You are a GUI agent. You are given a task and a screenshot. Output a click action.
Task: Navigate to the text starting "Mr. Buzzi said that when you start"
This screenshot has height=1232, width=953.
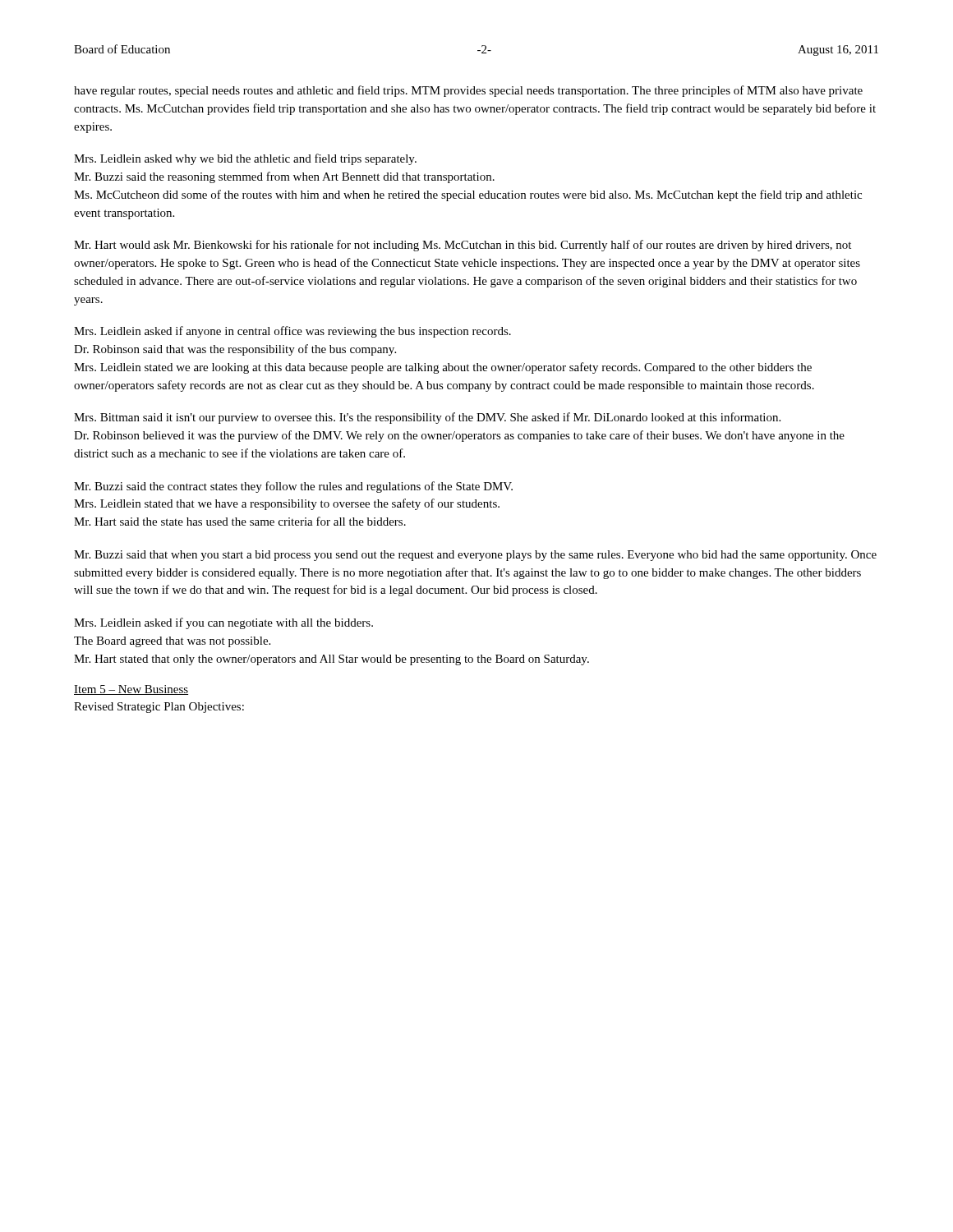[x=475, y=572]
